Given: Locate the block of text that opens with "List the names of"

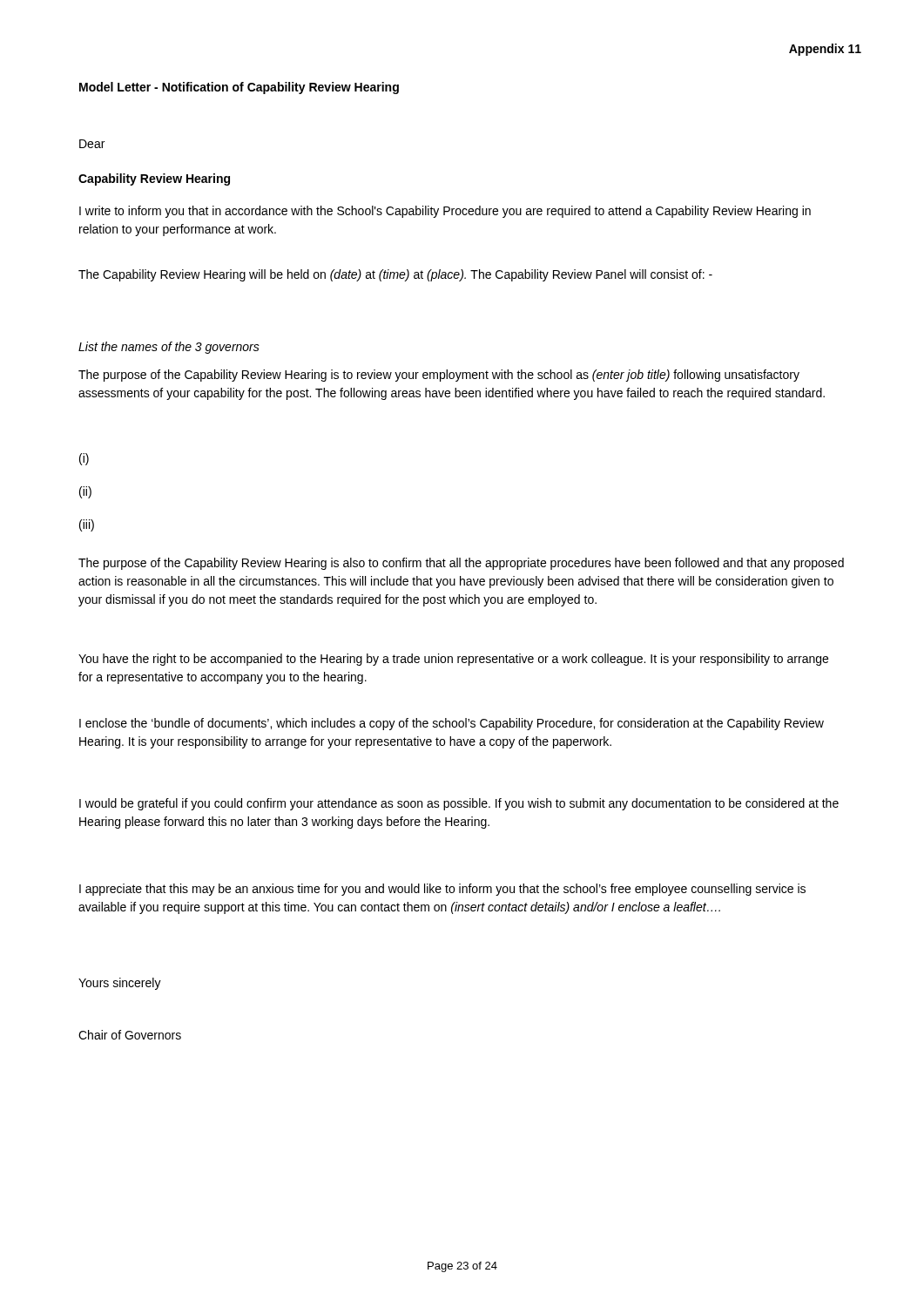Looking at the screenshot, I should (169, 348).
